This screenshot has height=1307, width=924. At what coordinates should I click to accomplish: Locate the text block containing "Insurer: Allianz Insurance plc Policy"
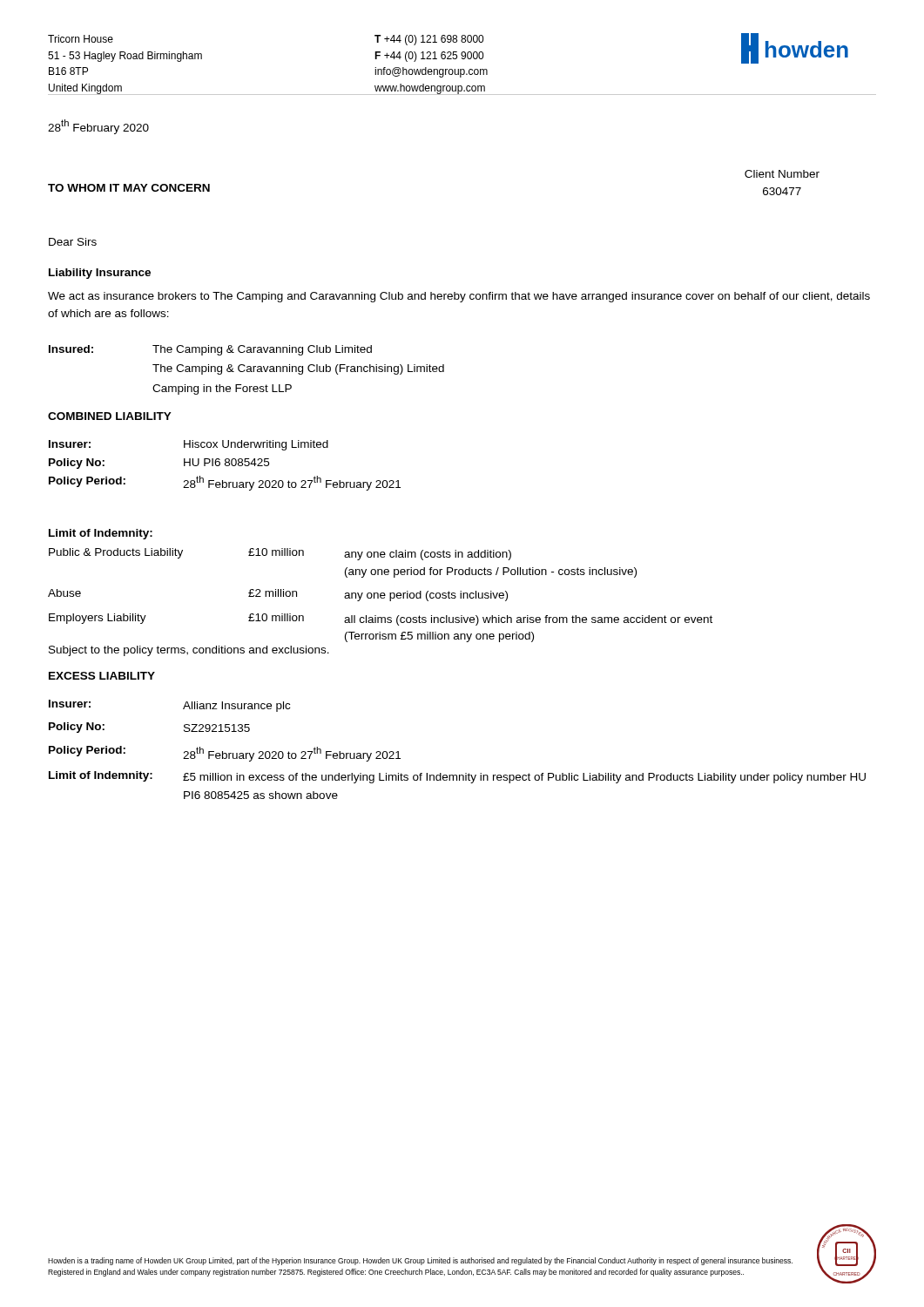click(x=68, y=706)
